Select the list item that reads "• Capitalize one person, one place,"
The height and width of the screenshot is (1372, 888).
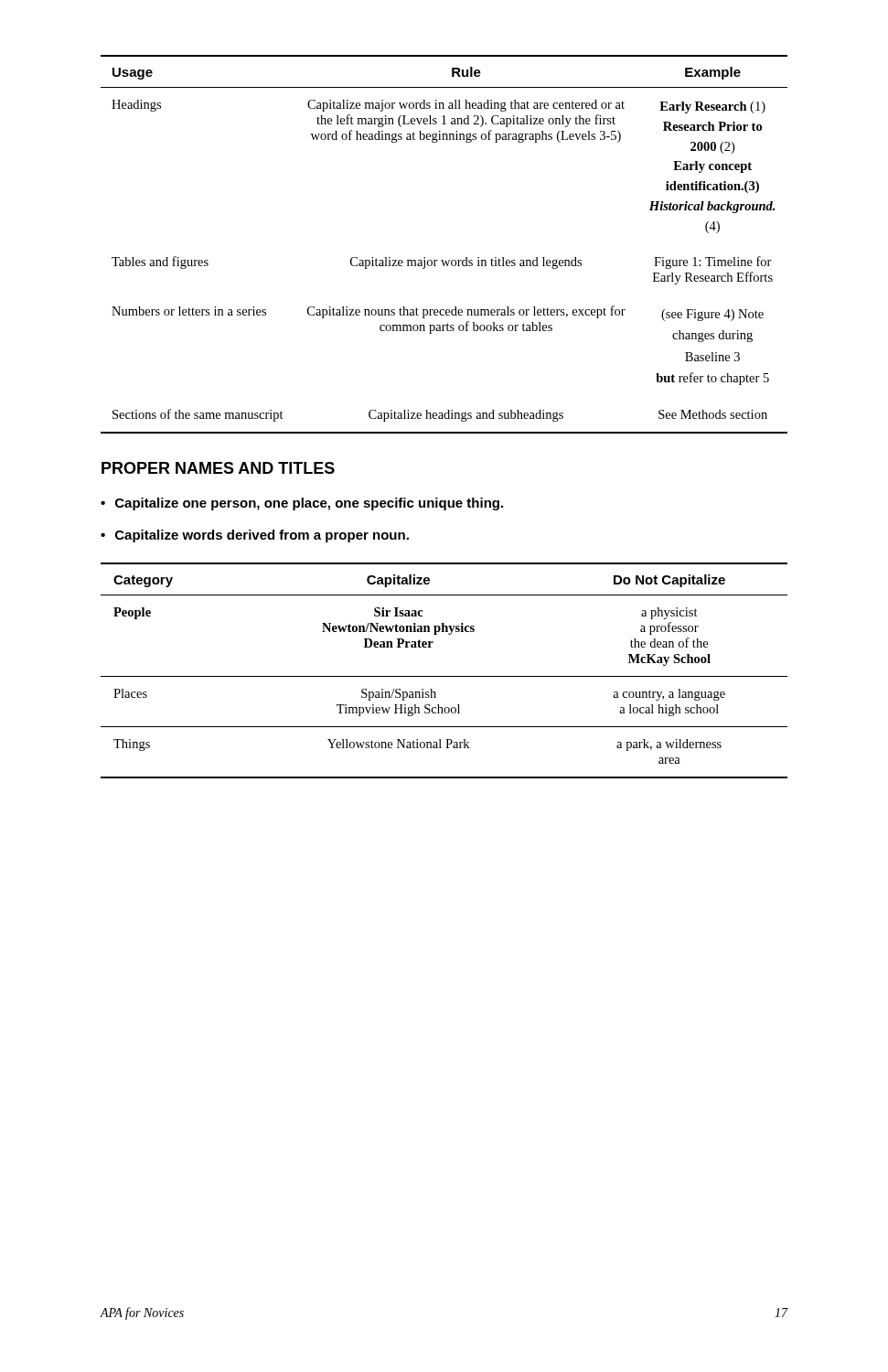(302, 503)
